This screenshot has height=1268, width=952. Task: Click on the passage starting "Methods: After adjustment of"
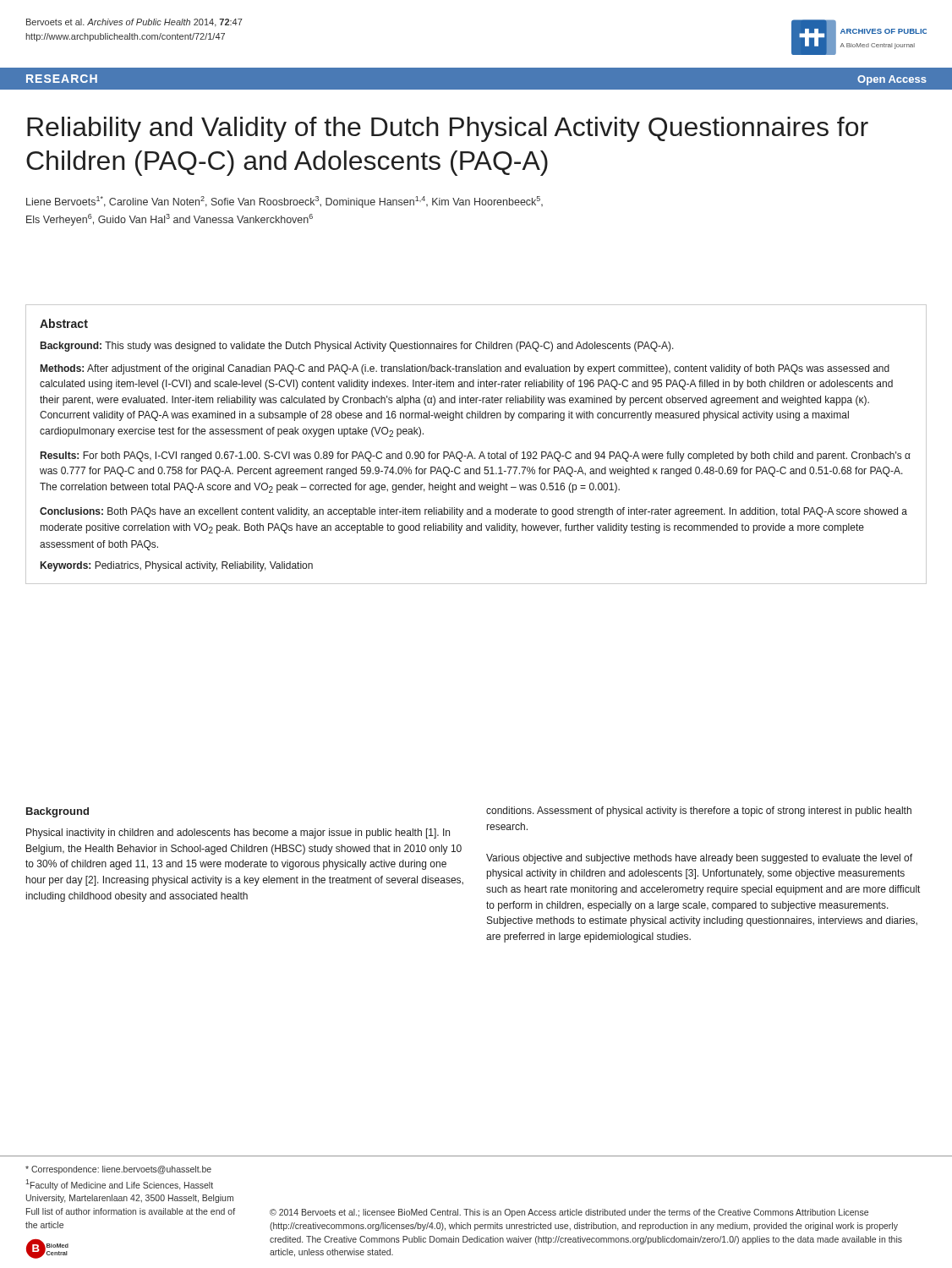[466, 401]
